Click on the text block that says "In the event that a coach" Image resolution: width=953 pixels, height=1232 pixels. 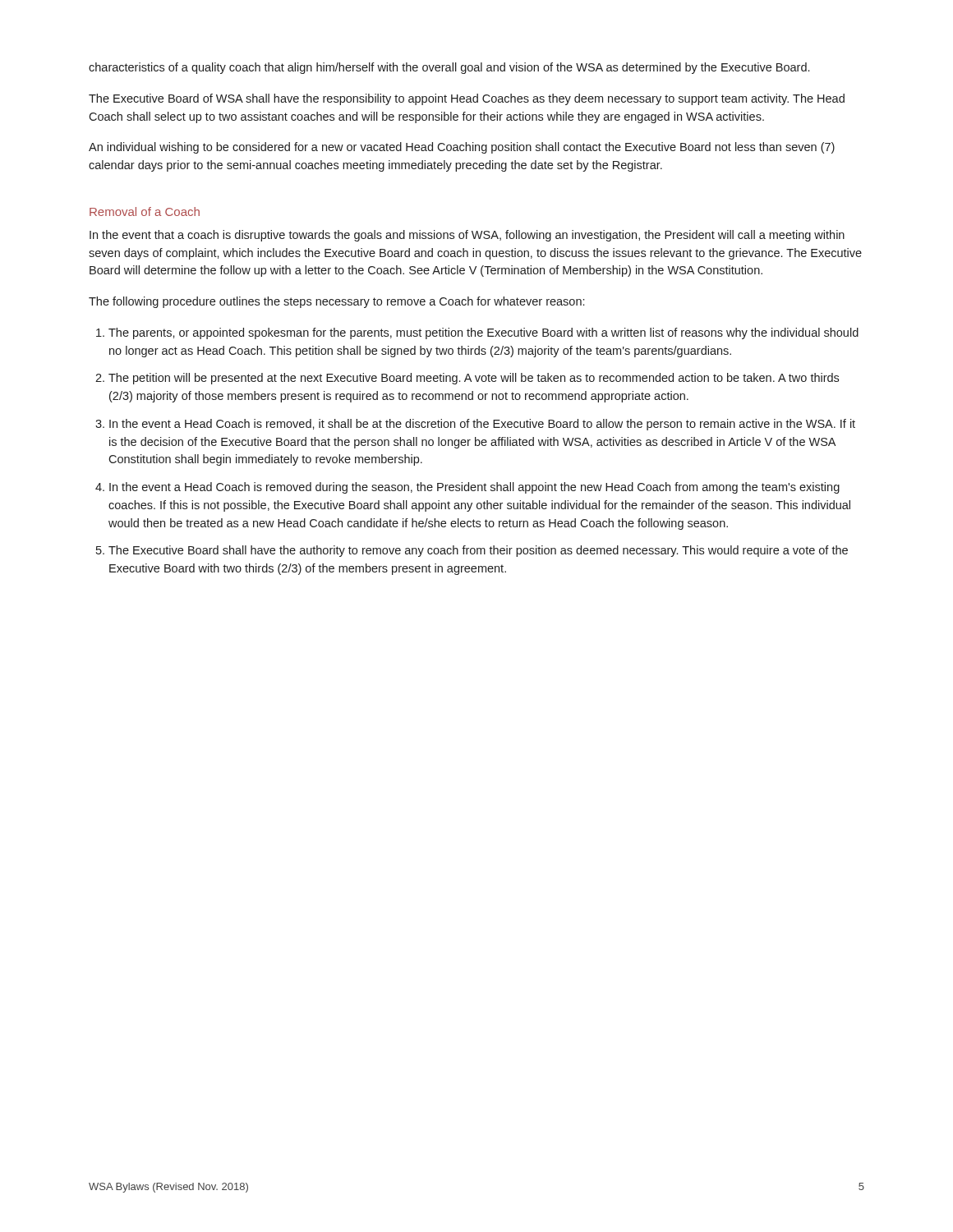475,253
